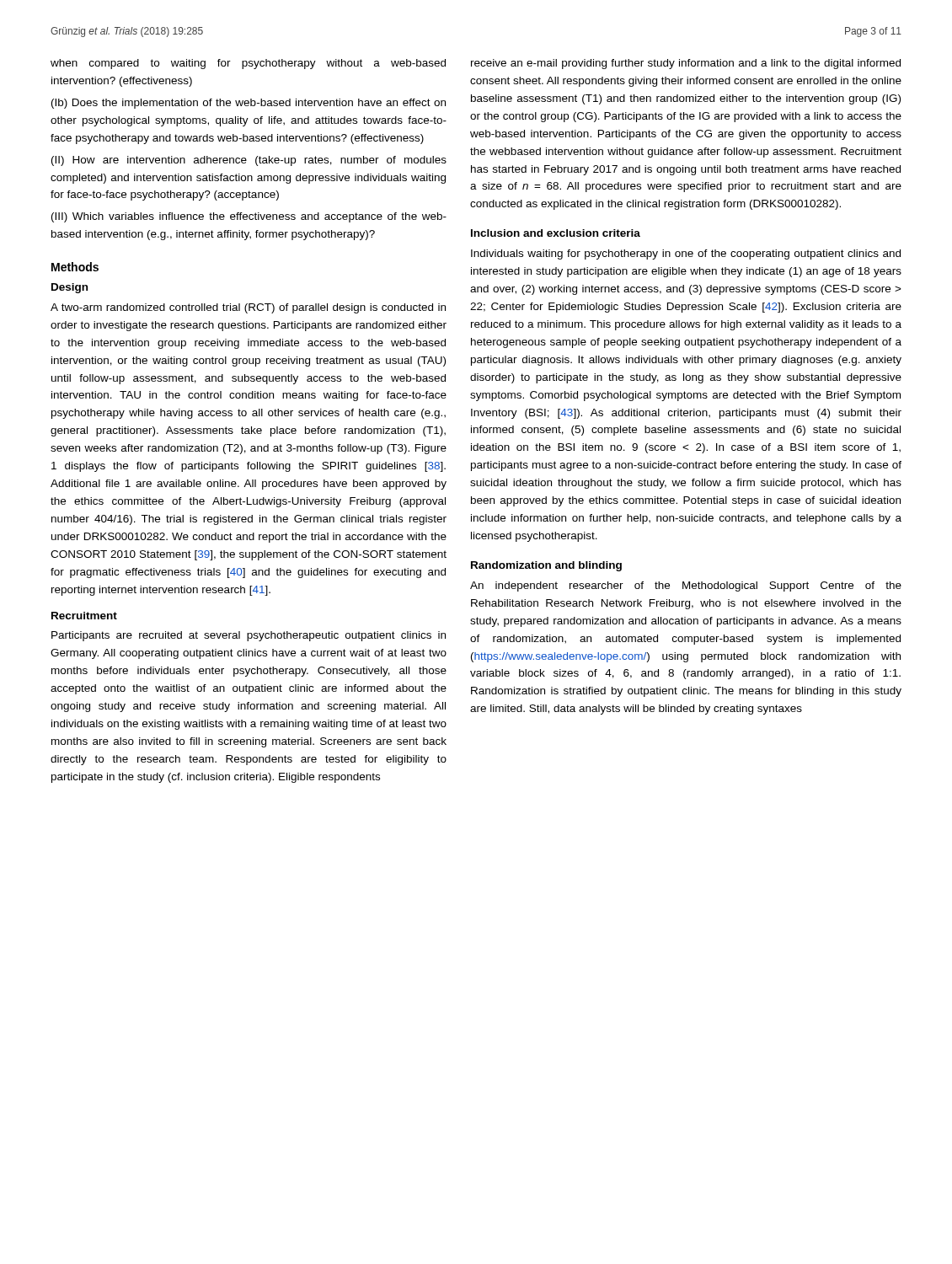Locate the text "Randomization and blinding"
This screenshot has height=1264, width=952.
(x=546, y=565)
